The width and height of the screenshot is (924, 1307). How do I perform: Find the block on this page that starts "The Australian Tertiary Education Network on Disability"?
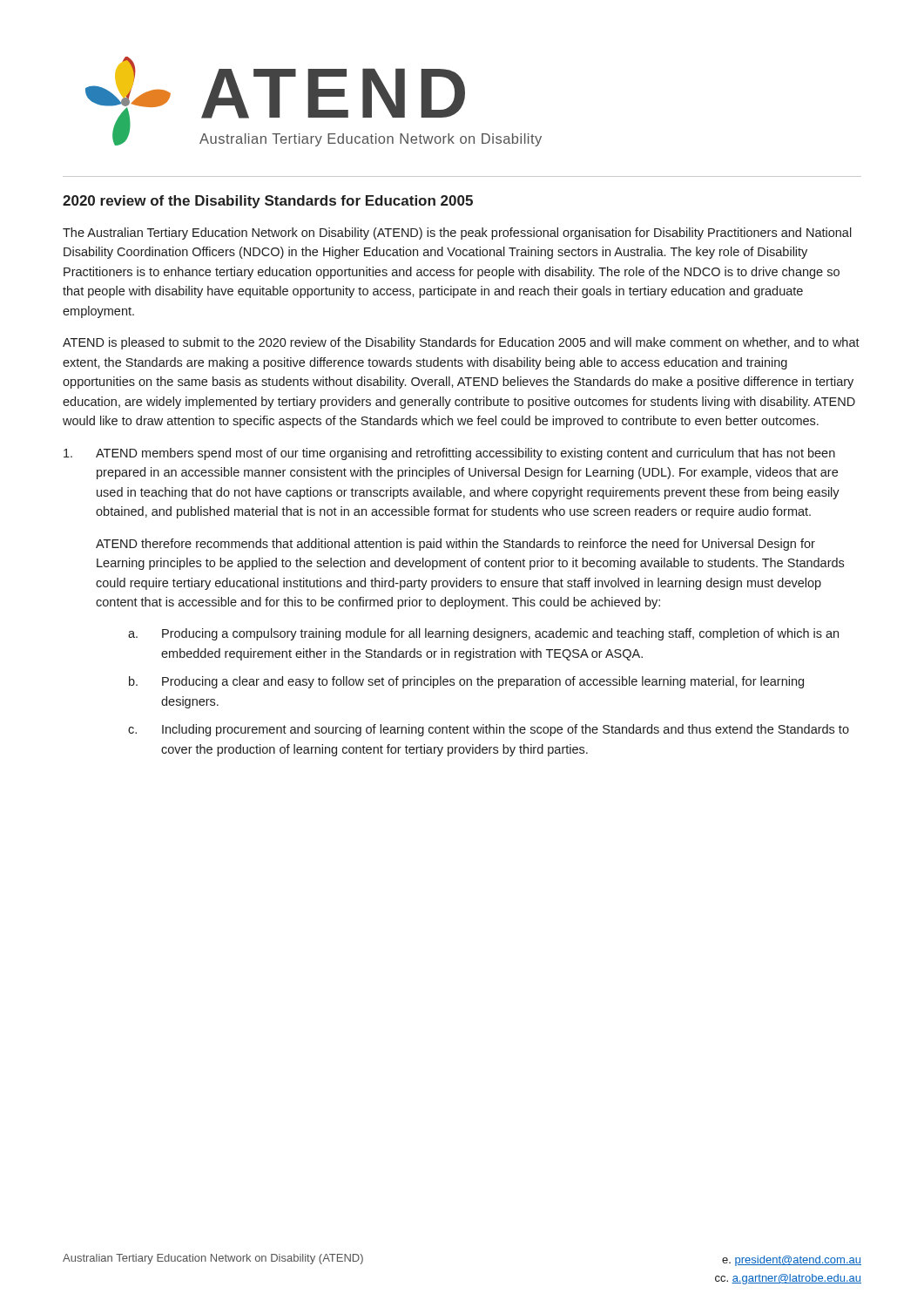click(457, 272)
